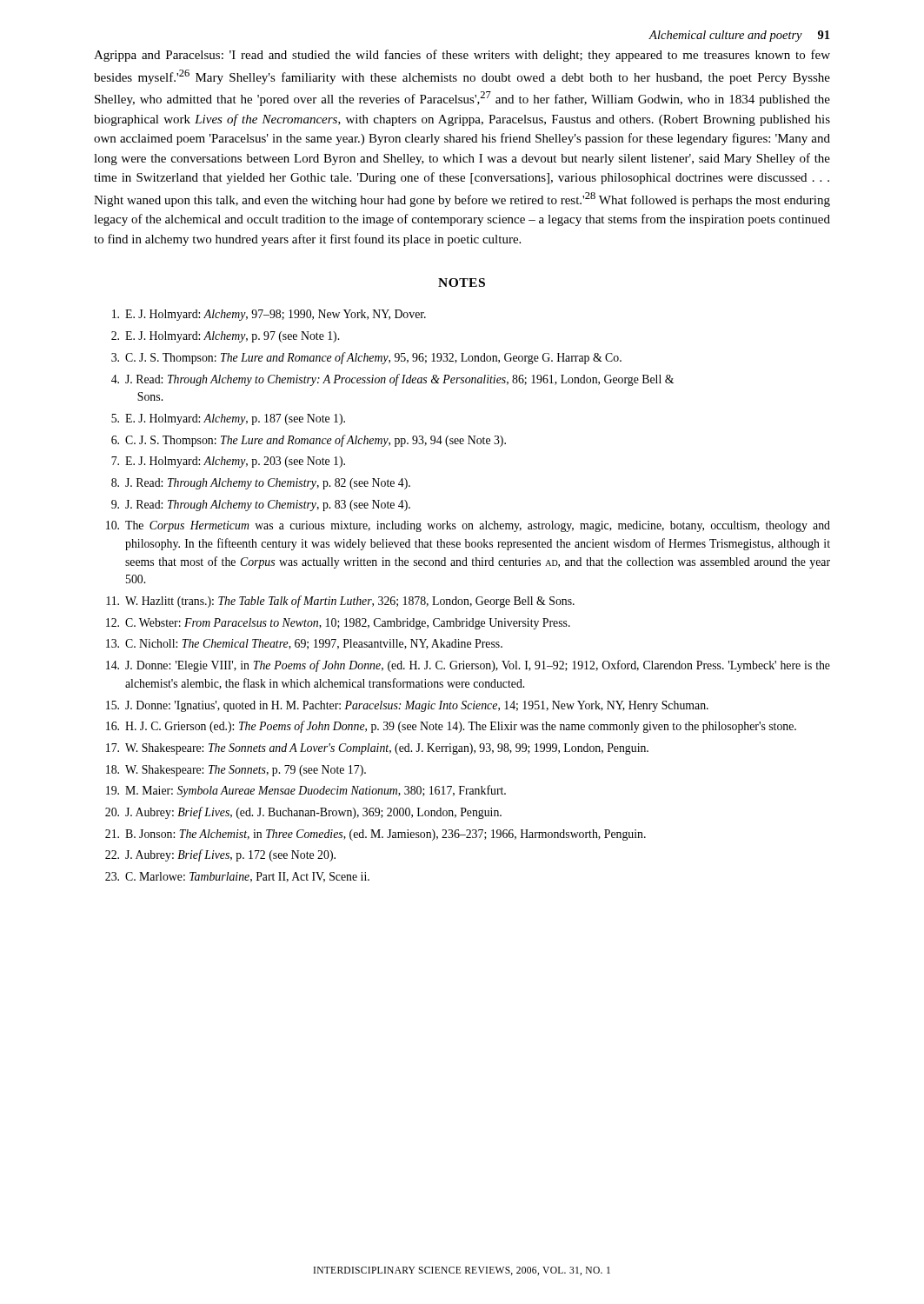This screenshot has width=924, height=1304.
Task: Click on the text block starting "22. J. Aubrey: Brief Lives, p. 172 (see"
Action: coord(220,855)
